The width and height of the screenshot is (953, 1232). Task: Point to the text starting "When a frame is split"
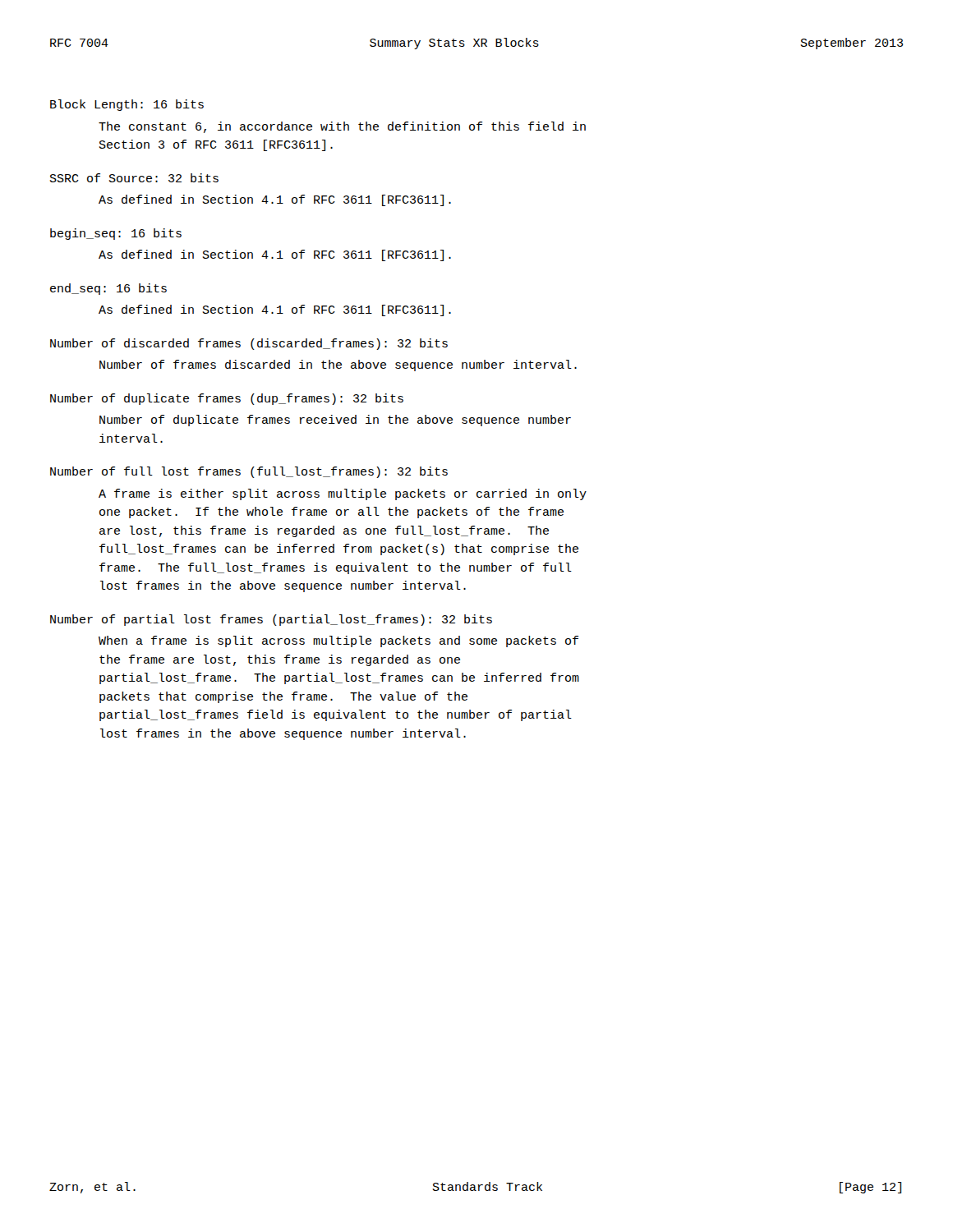[x=339, y=688]
